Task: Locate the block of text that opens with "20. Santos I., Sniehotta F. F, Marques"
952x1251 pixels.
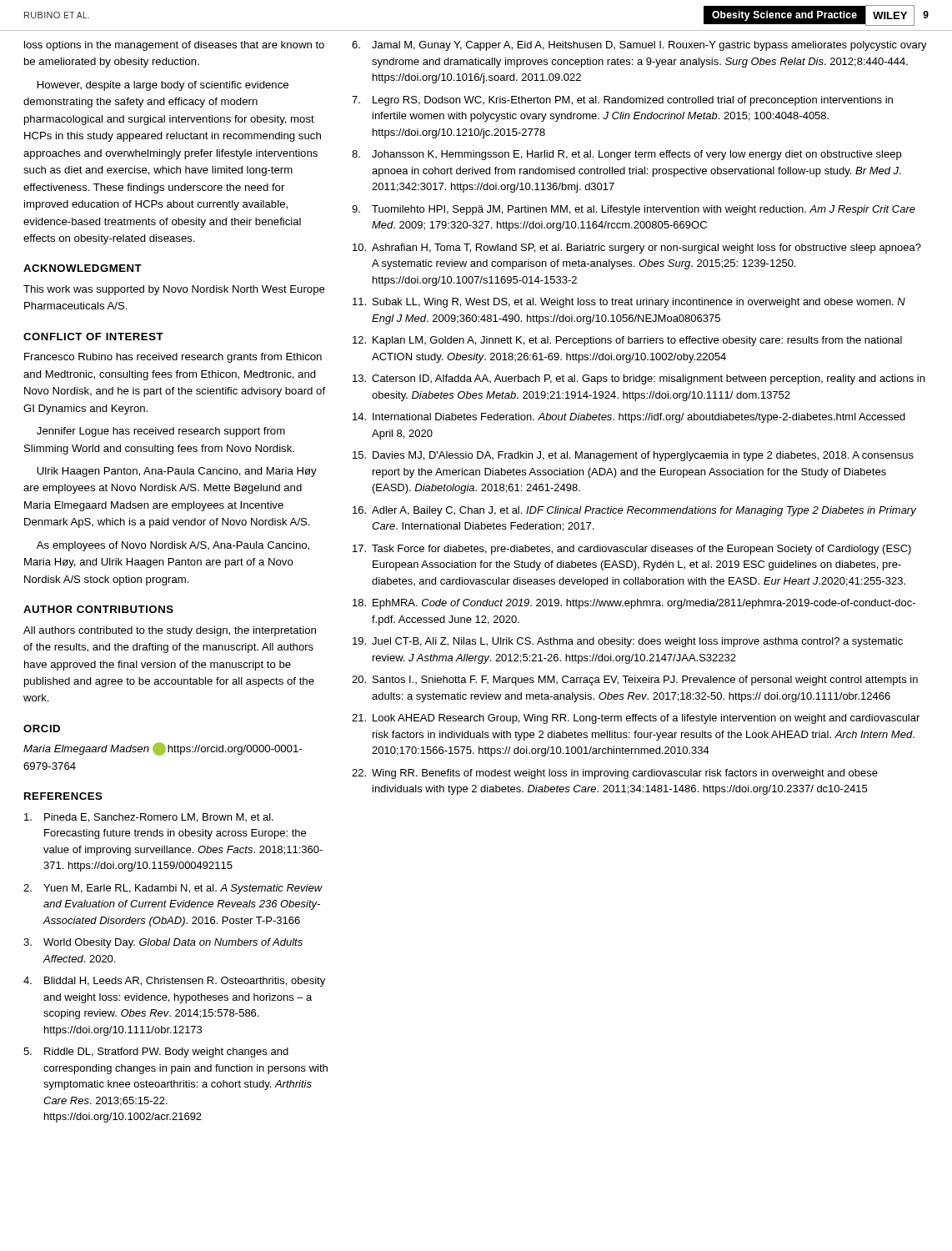Action: pyautogui.click(x=640, y=688)
